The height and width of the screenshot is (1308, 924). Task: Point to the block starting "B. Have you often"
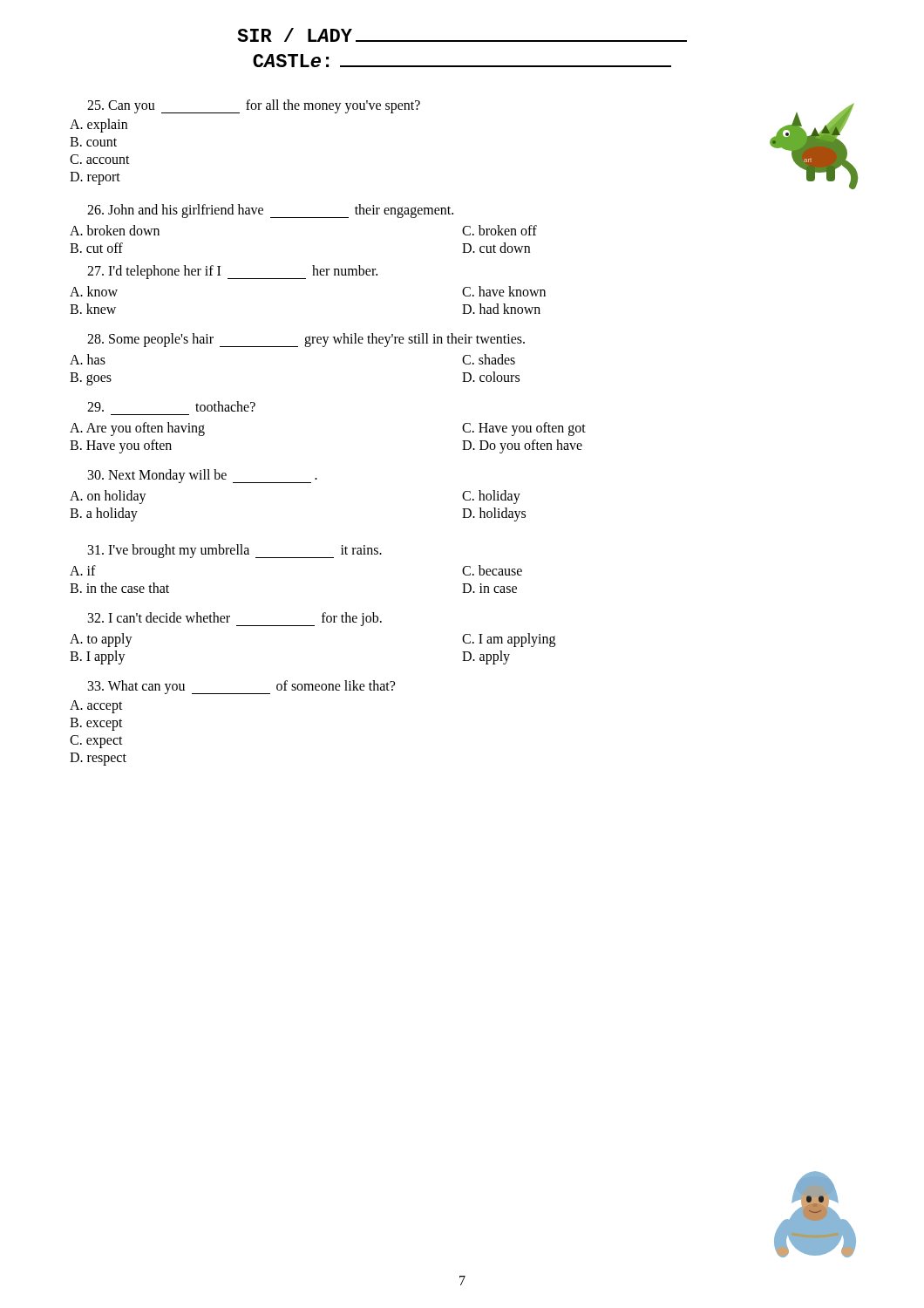pyautogui.click(x=121, y=446)
